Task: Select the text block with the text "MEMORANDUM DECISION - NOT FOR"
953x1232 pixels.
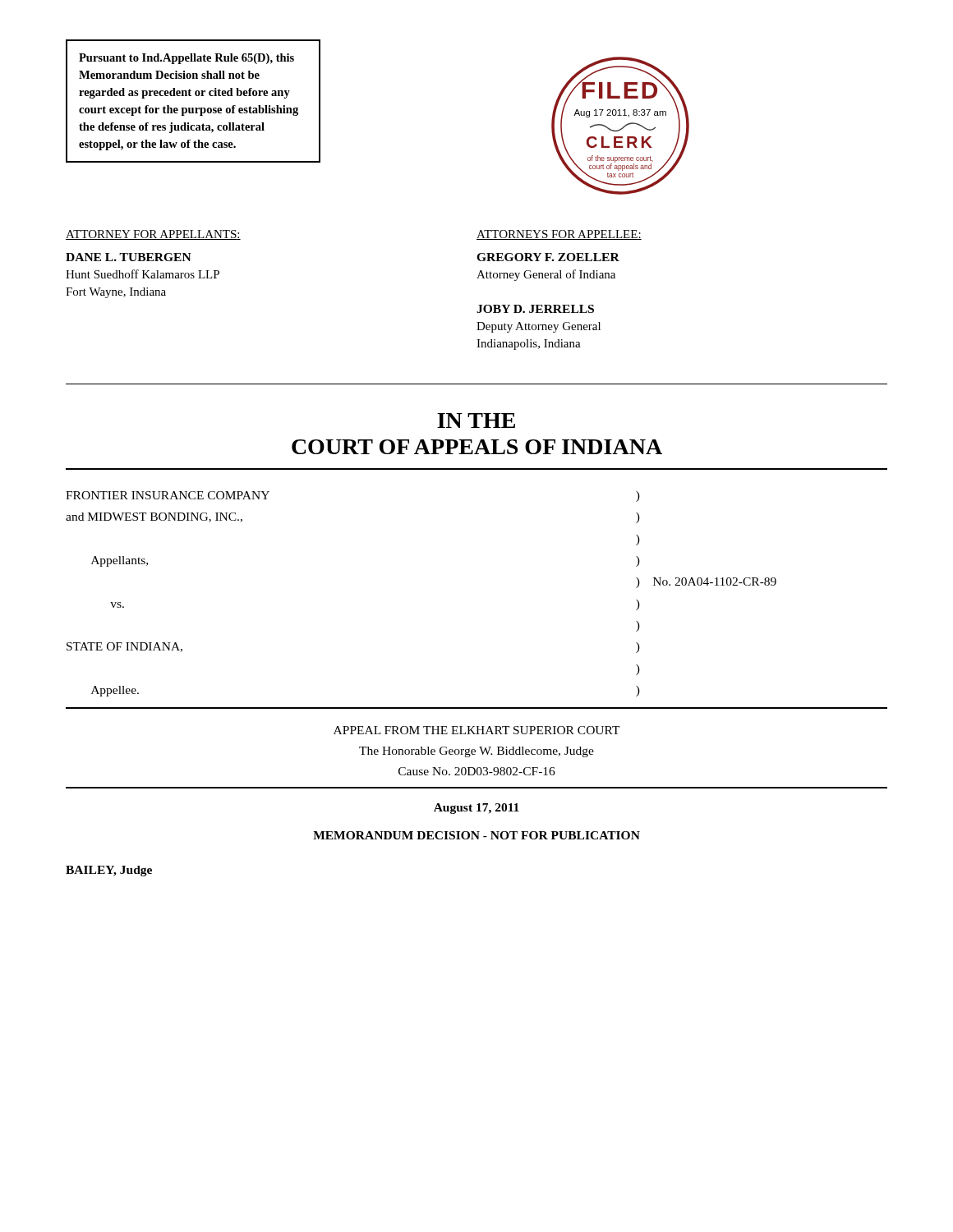Action: [476, 835]
